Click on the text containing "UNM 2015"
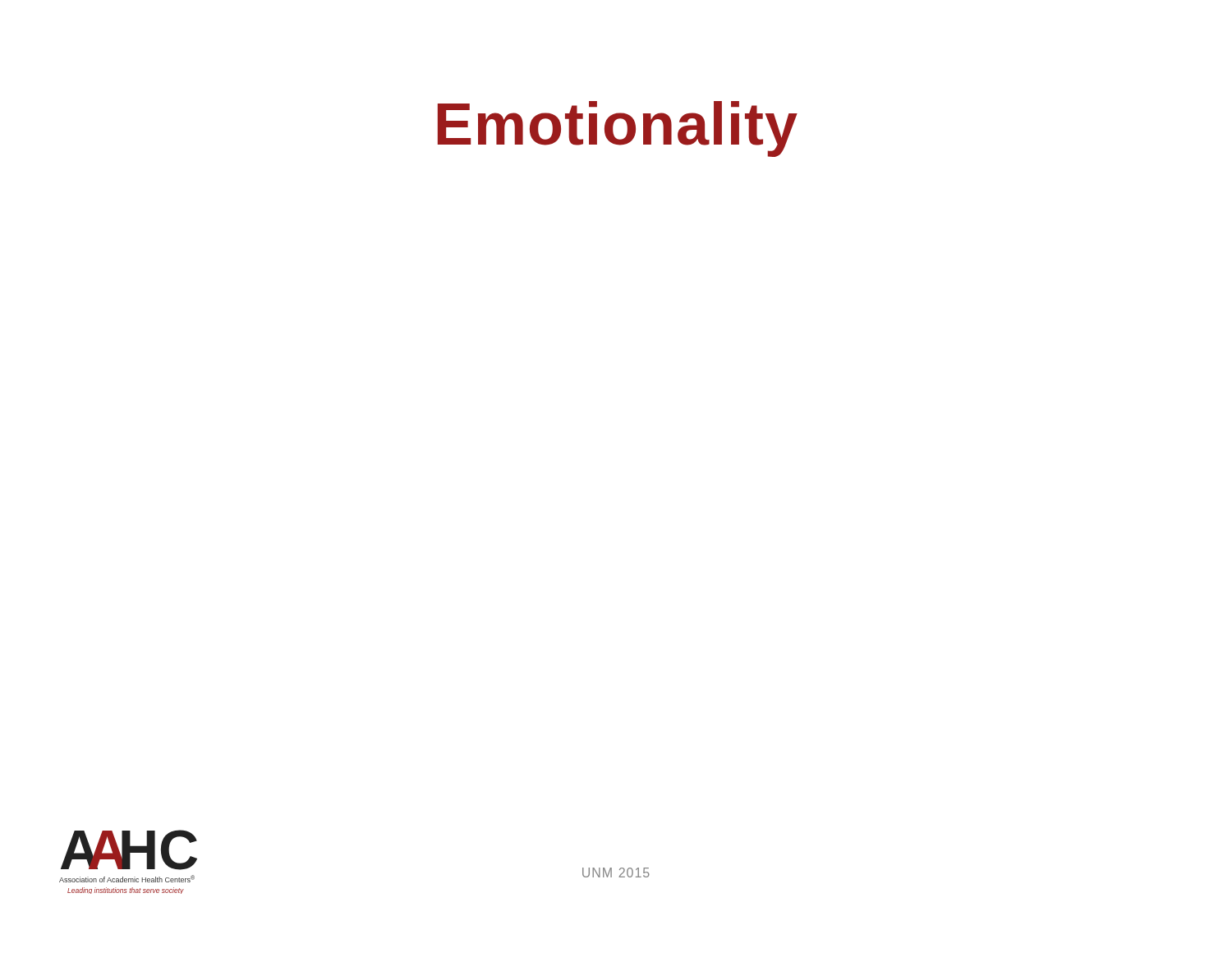This screenshot has height=953, width=1232. (616, 873)
